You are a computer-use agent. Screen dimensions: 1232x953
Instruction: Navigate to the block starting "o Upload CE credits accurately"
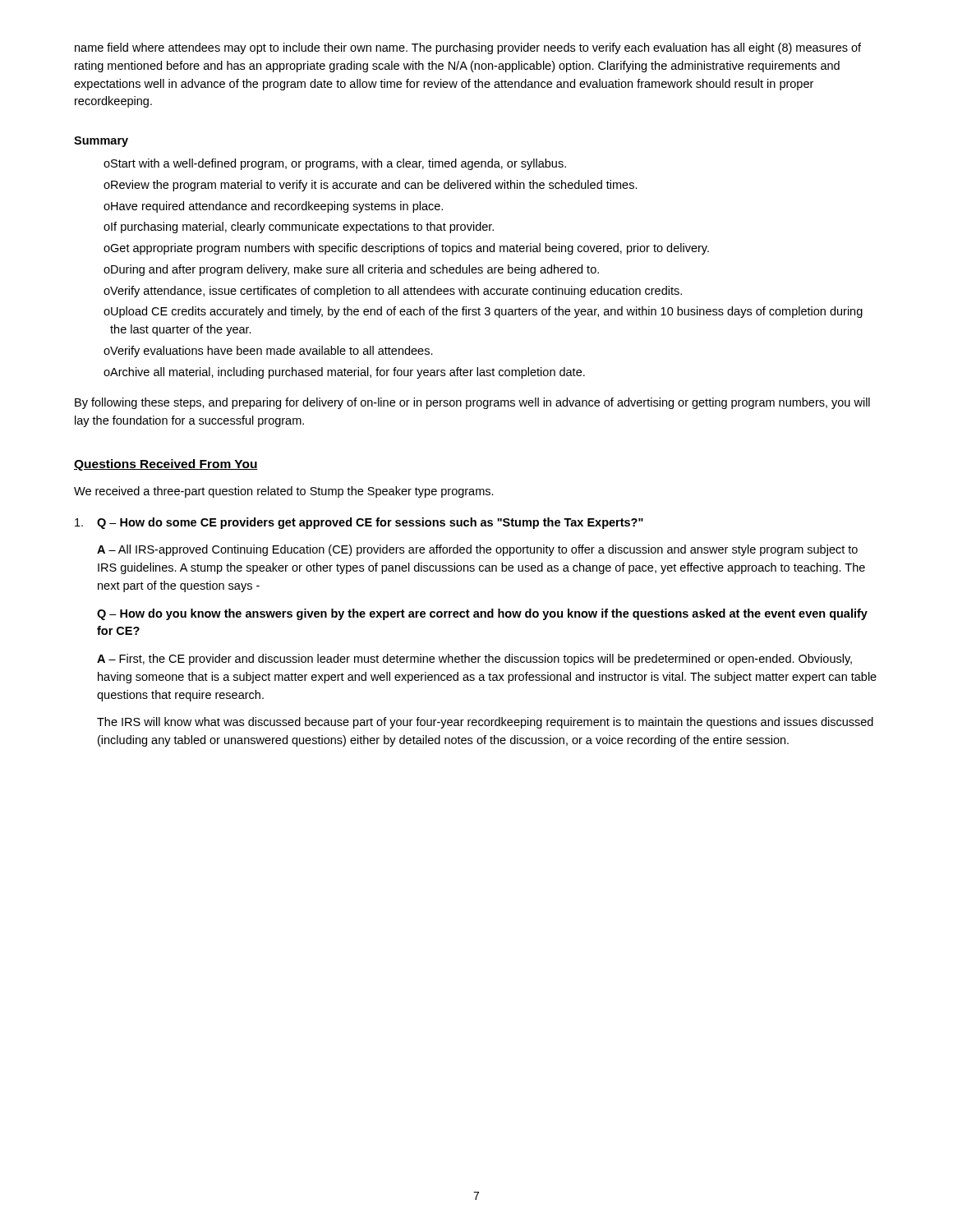click(476, 321)
